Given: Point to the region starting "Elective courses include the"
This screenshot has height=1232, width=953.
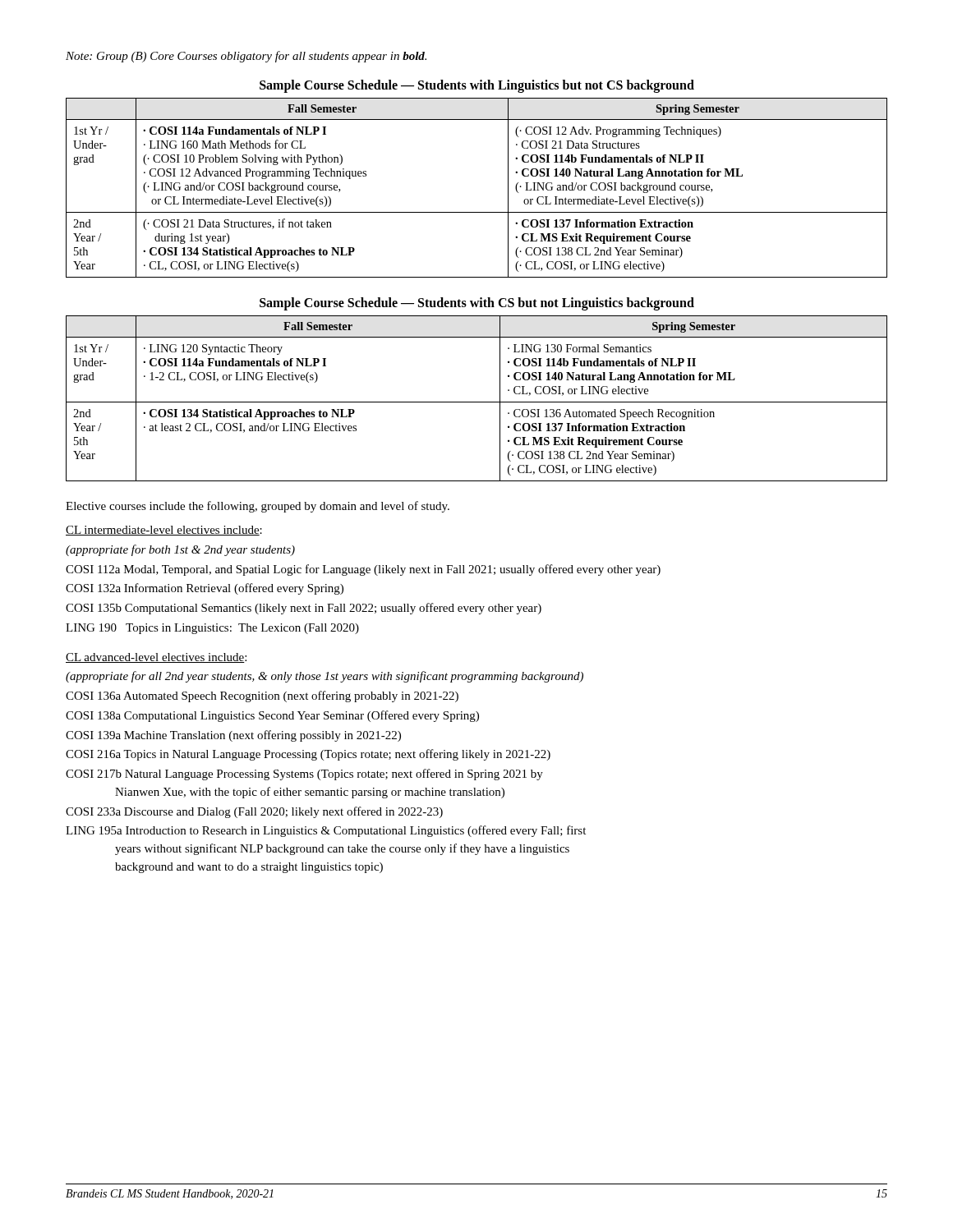Looking at the screenshot, I should 258,506.
